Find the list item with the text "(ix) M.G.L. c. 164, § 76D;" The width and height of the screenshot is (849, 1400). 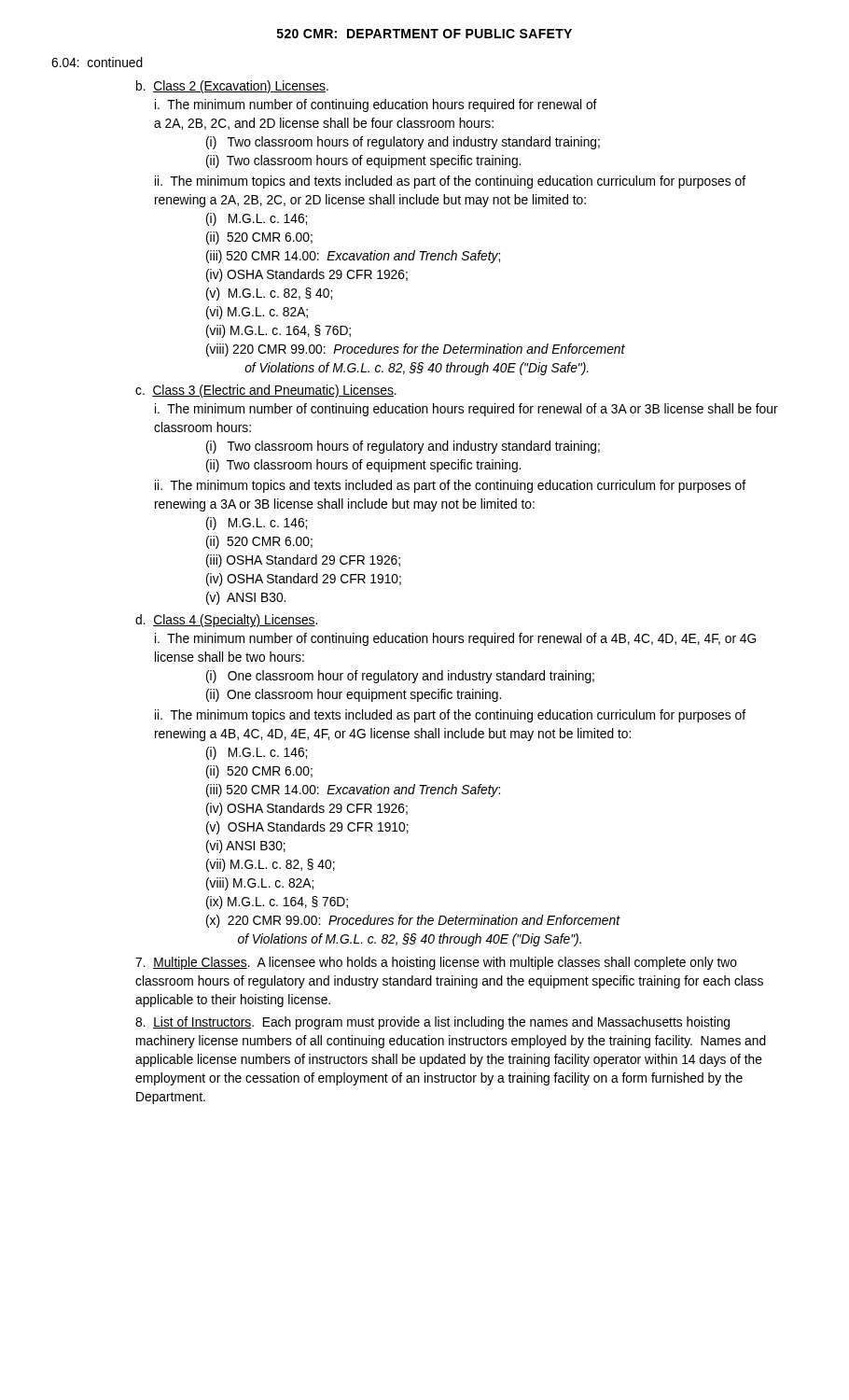(277, 902)
